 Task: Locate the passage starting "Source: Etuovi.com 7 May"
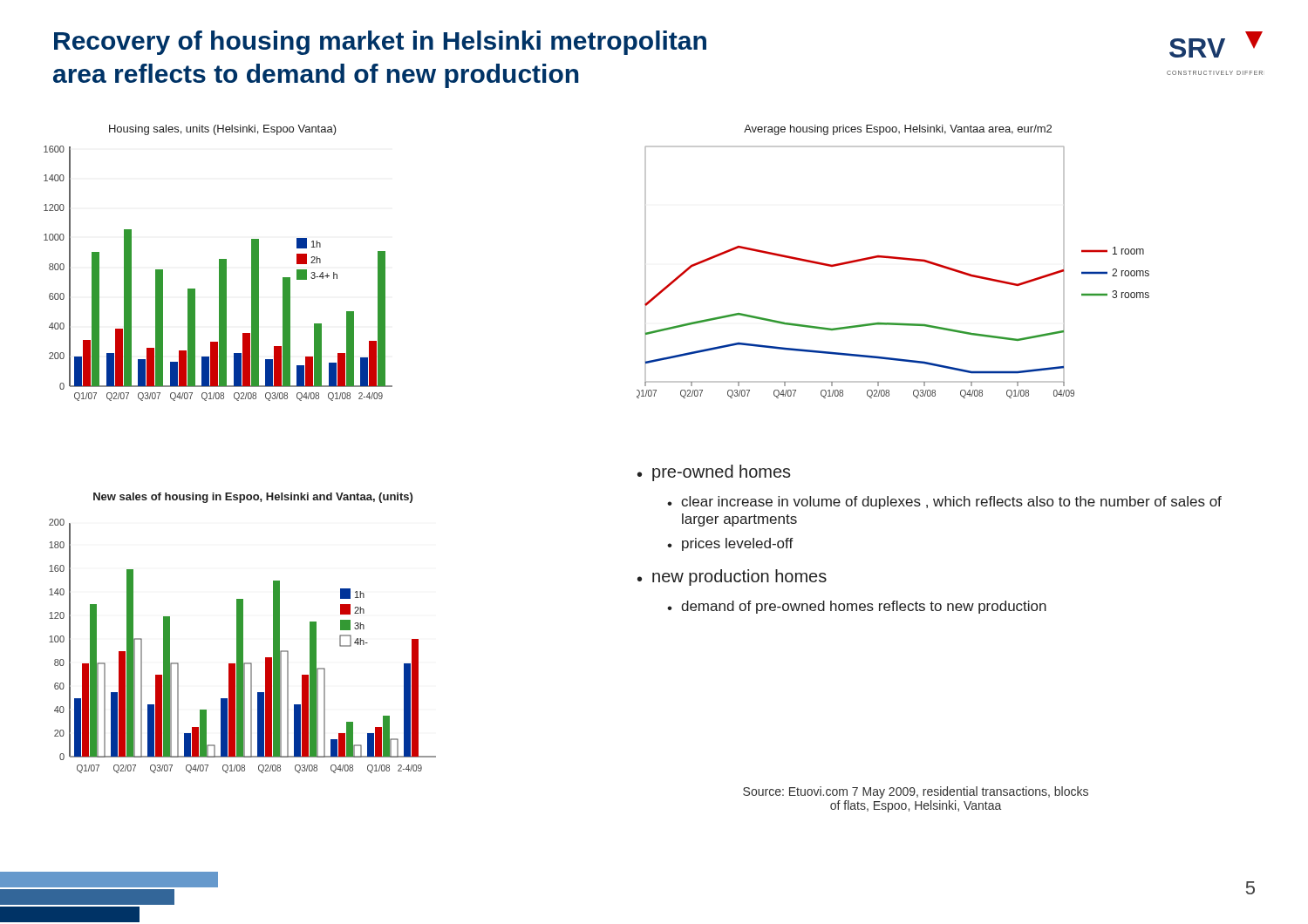coord(916,798)
